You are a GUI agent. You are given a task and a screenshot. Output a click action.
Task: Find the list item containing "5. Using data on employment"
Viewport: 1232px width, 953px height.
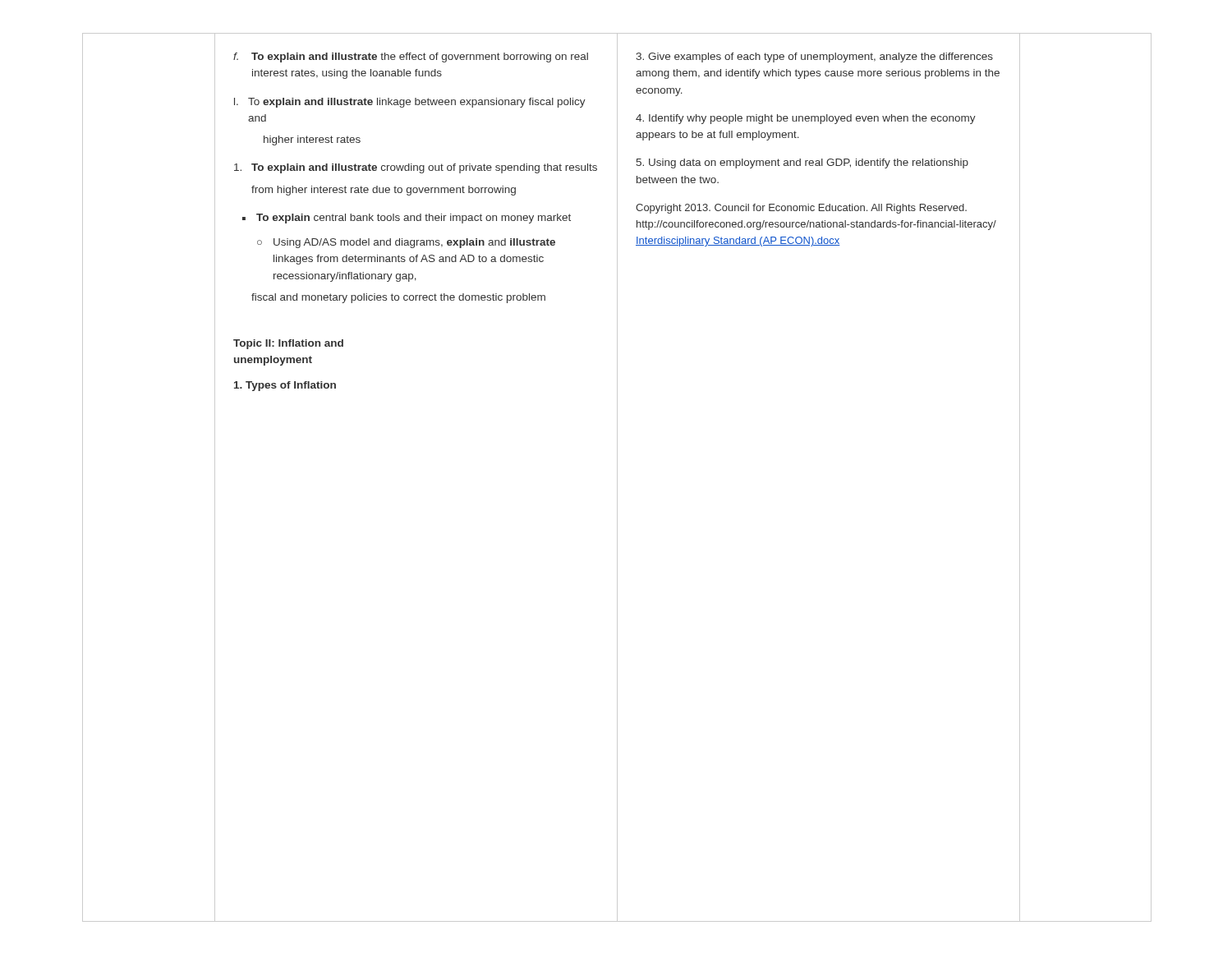[802, 171]
